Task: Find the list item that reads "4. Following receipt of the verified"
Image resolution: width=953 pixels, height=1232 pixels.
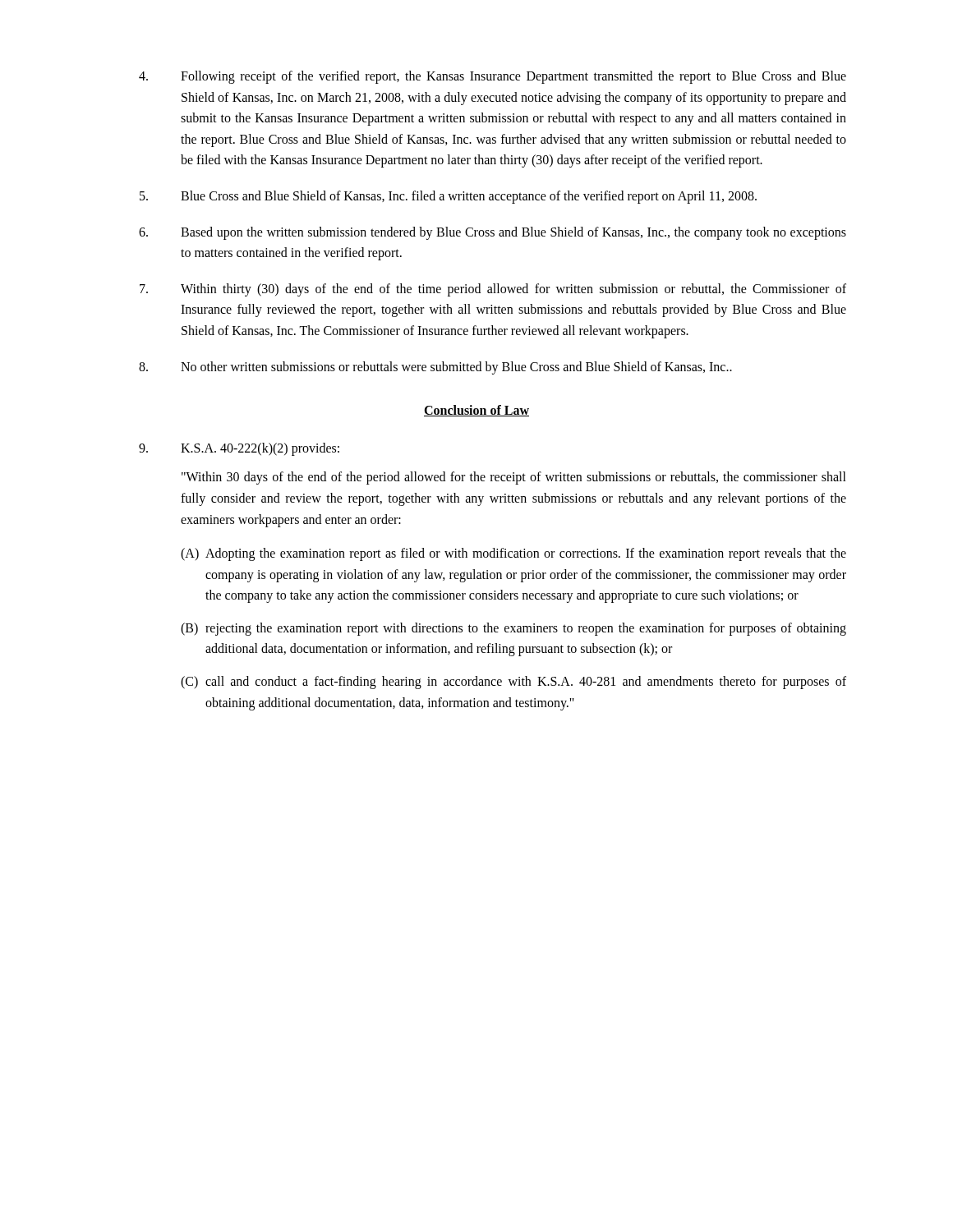Action: pyautogui.click(x=476, y=118)
